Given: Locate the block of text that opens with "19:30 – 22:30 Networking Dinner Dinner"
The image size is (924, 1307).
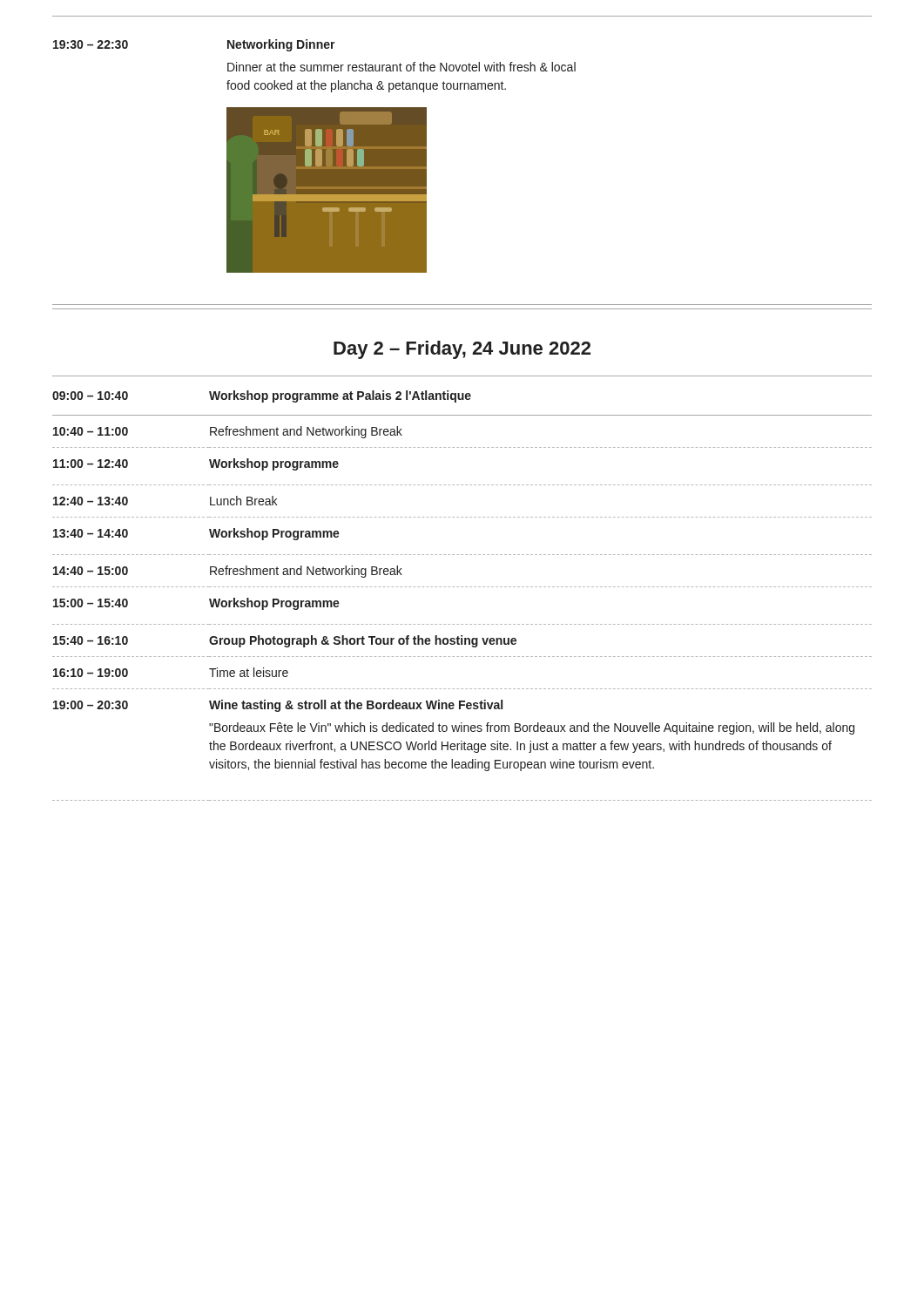Looking at the screenshot, I should point(314,156).
